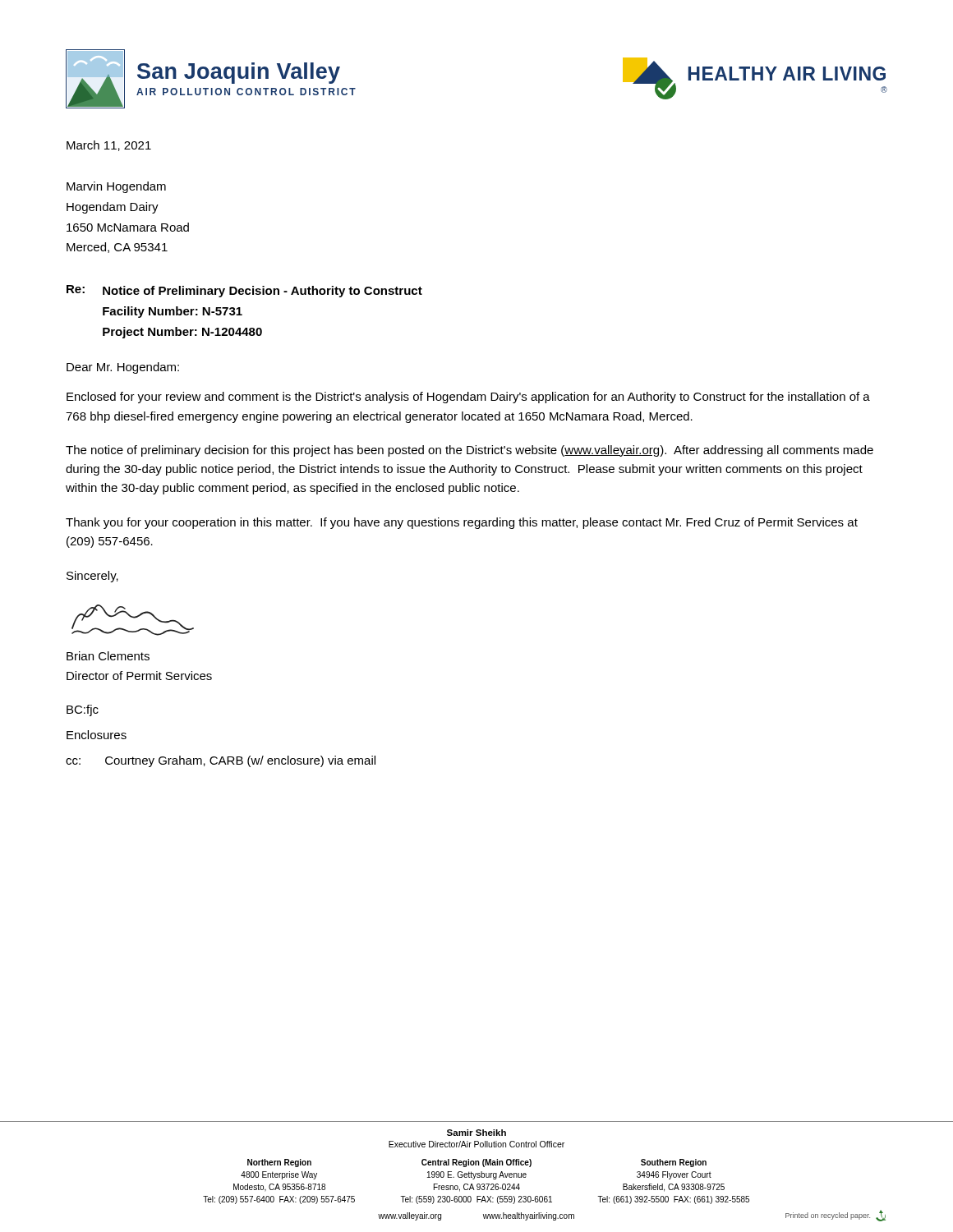Point to the block starting "The notice of preliminary decision"
The height and width of the screenshot is (1232, 953).
pyautogui.click(x=470, y=469)
